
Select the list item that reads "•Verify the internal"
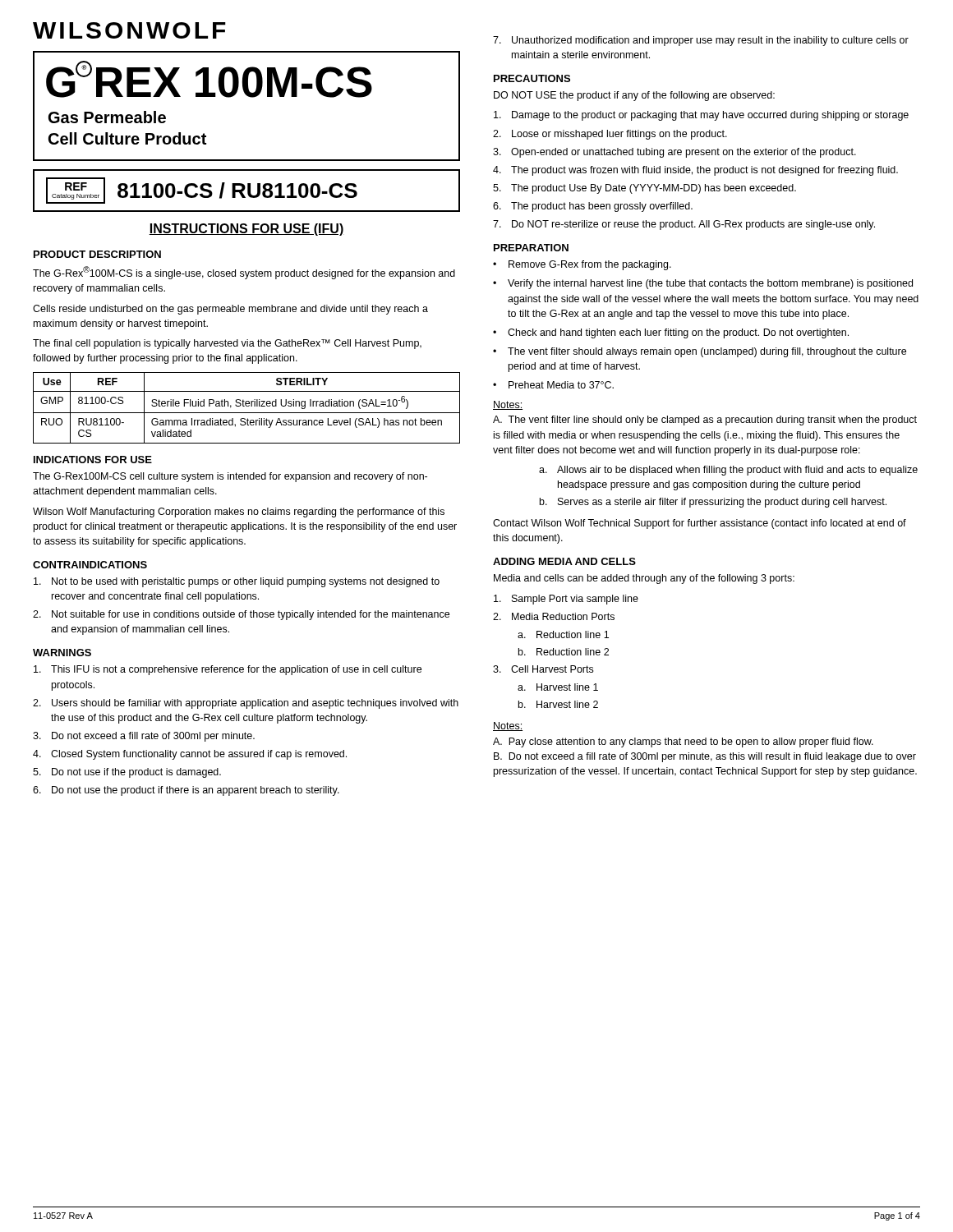[x=707, y=299]
